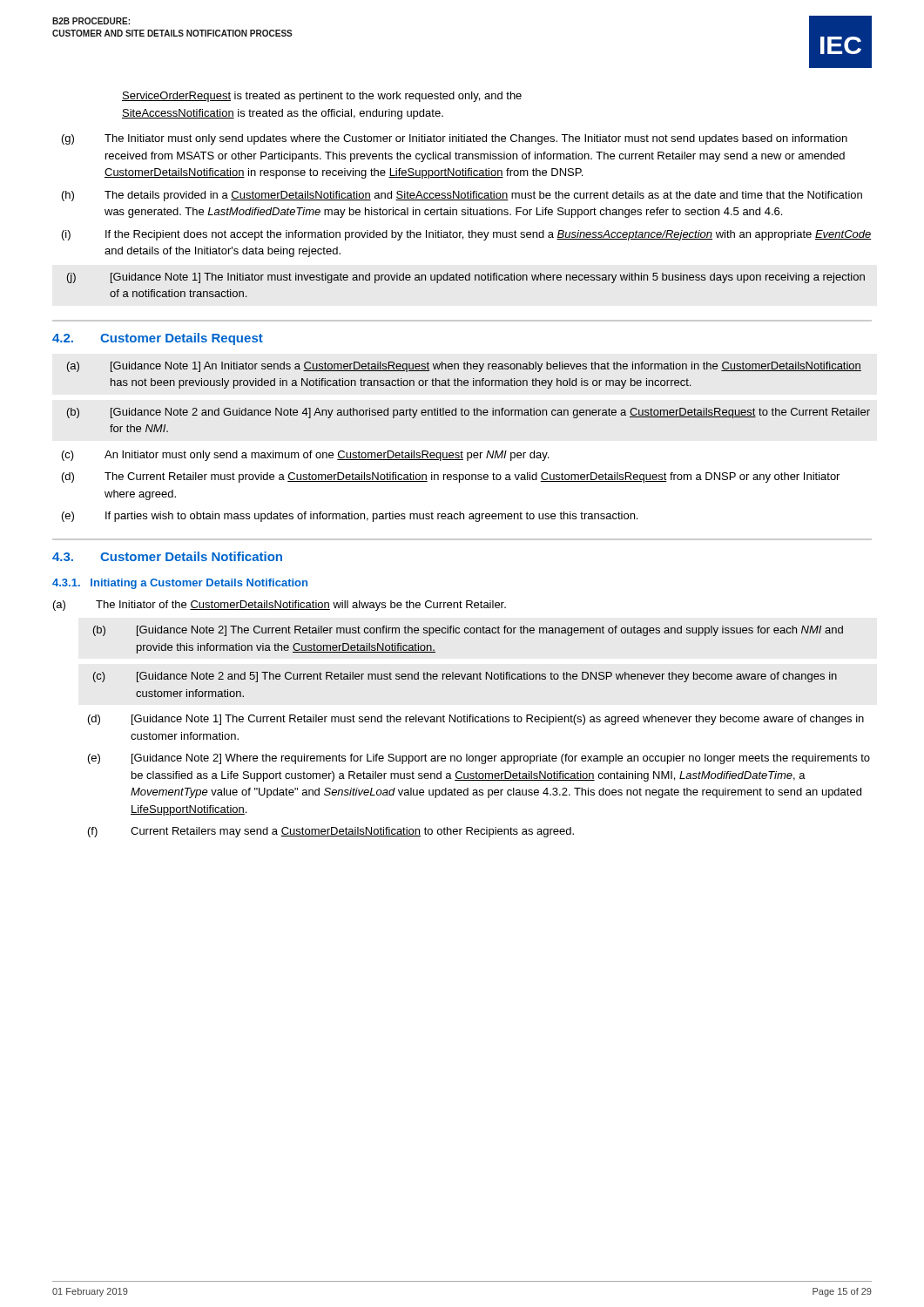
Task: Find the list item with the text "(h) The details provided in a CustomerDetailsNotification and"
Action: [x=462, y=203]
